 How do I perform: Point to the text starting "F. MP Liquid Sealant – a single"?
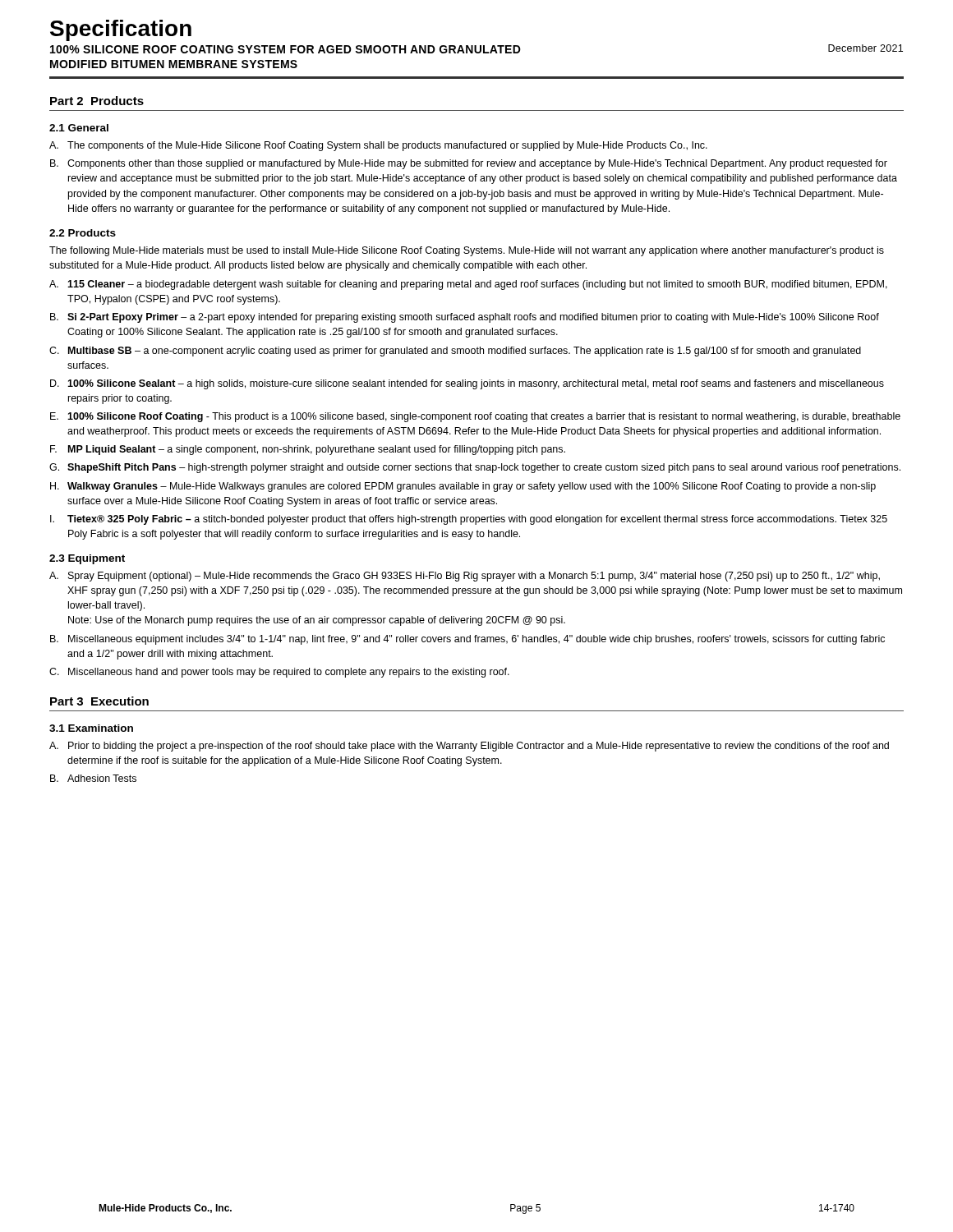[x=476, y=450]
